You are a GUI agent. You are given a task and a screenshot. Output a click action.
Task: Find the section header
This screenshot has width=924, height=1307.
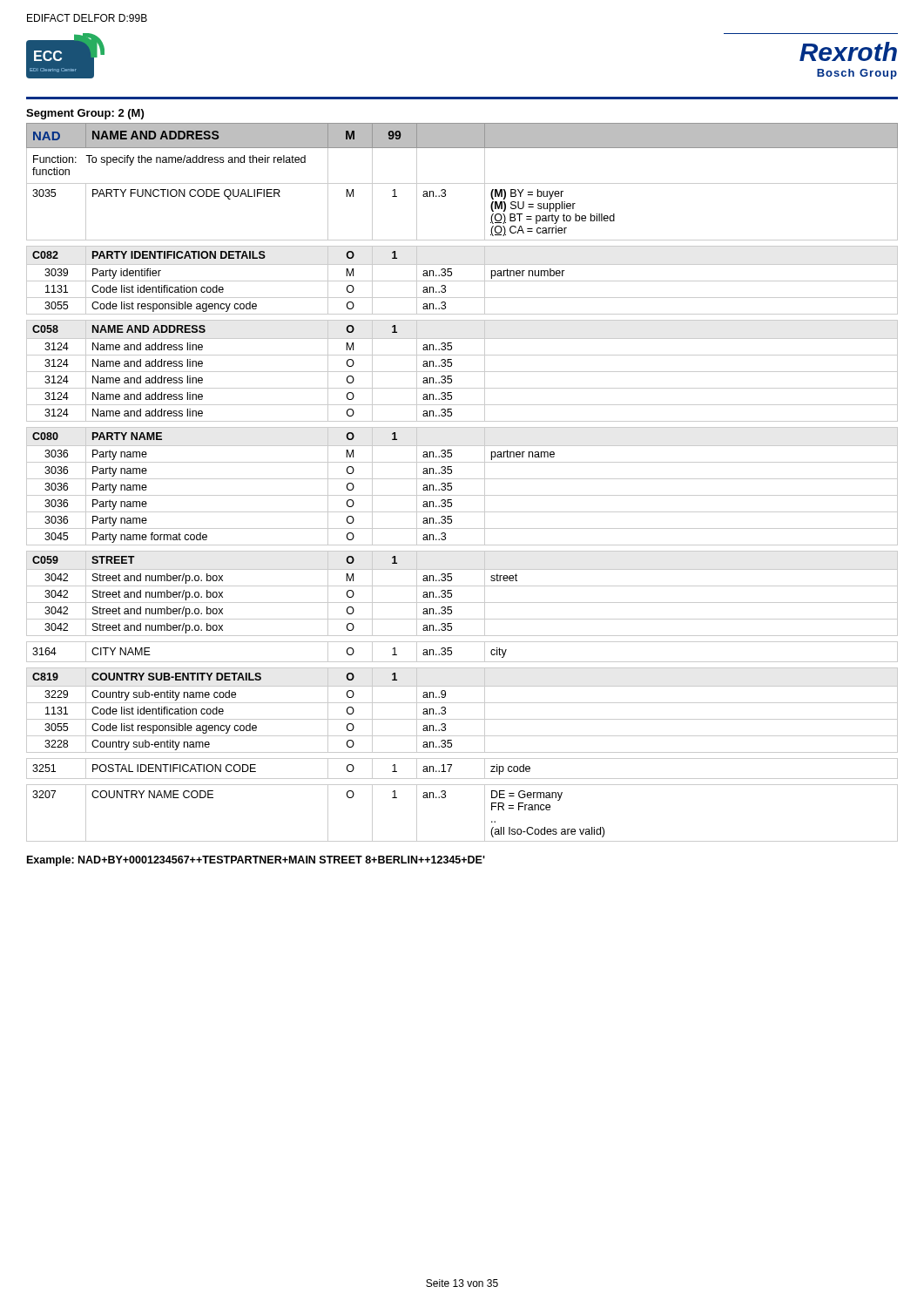coord(85,113)
